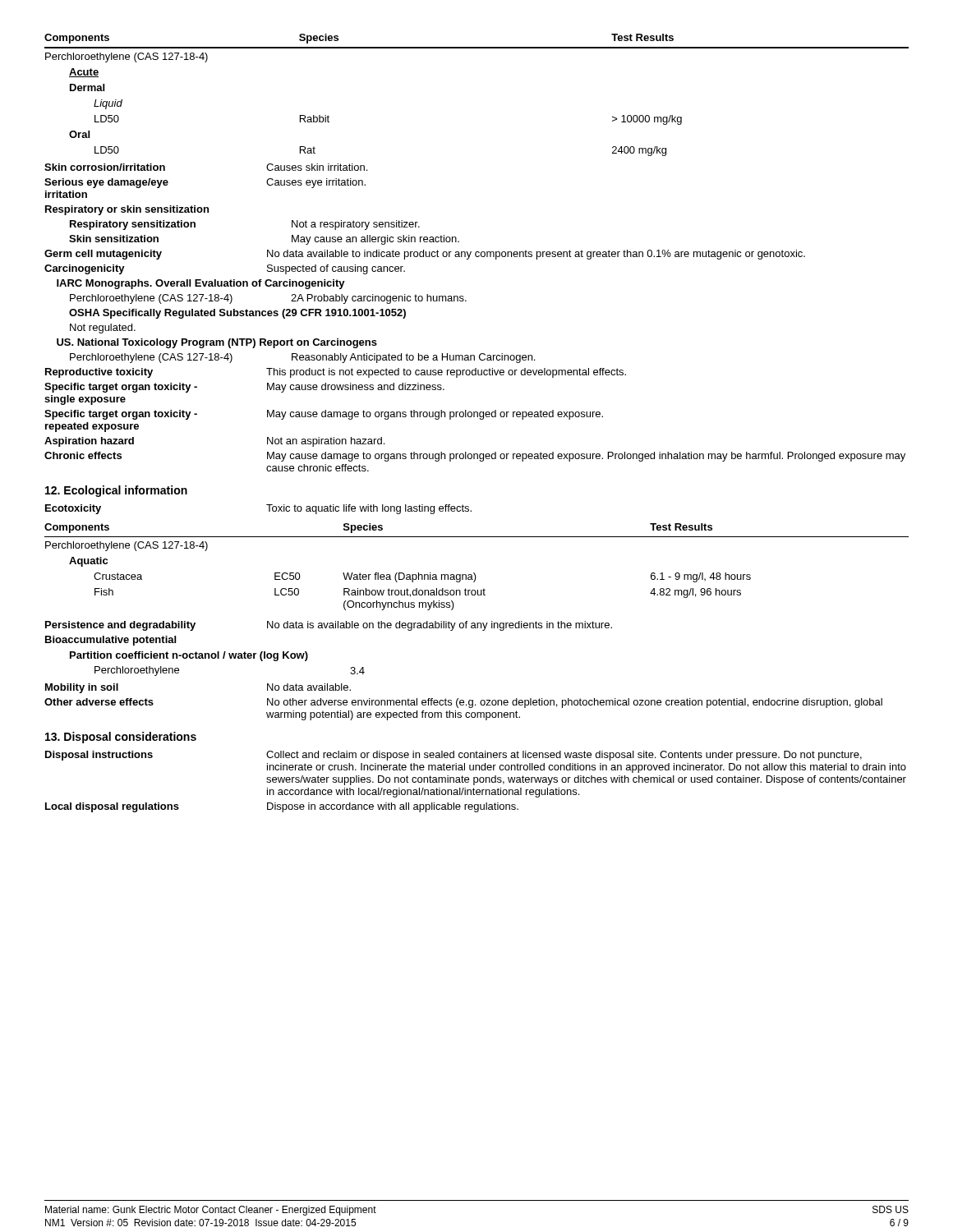Locate the region starting "Specific target organ toxicity -single"
Screen dimensions: 1232x953
[x=123, y=387]
